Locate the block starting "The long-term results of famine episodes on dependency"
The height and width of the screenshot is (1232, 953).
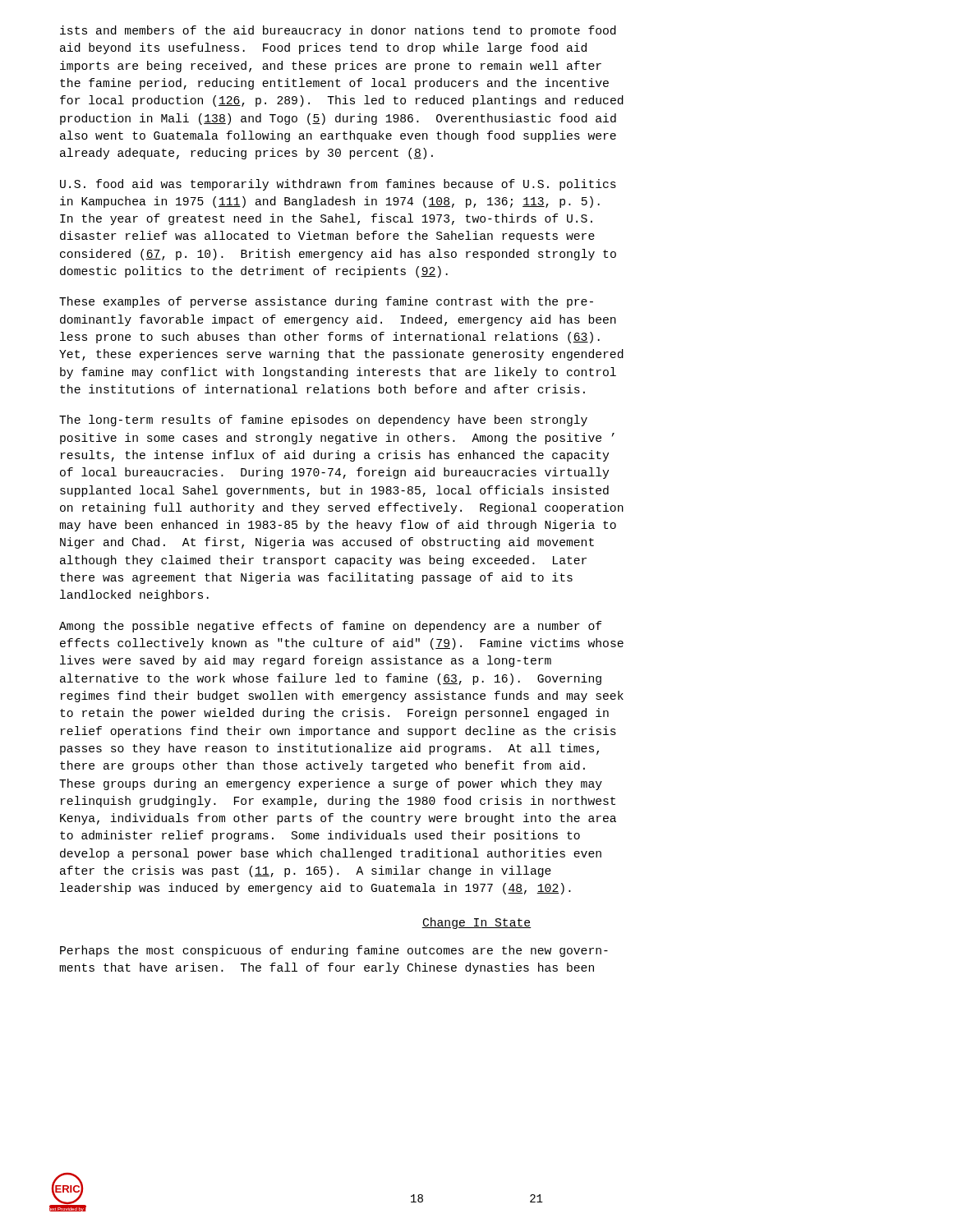(x=342, y=508)
